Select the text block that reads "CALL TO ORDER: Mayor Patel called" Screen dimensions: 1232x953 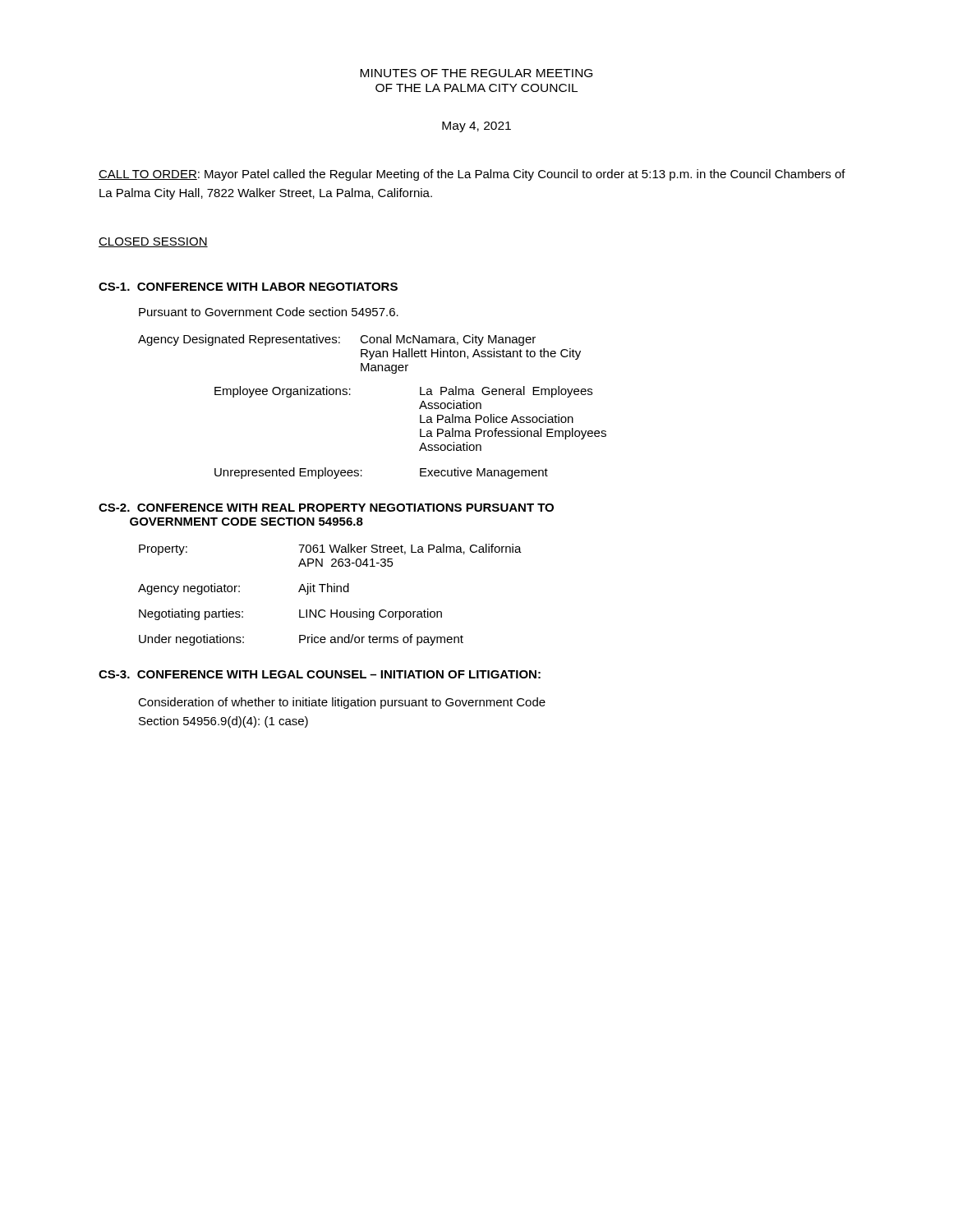[x=472, y=183]
